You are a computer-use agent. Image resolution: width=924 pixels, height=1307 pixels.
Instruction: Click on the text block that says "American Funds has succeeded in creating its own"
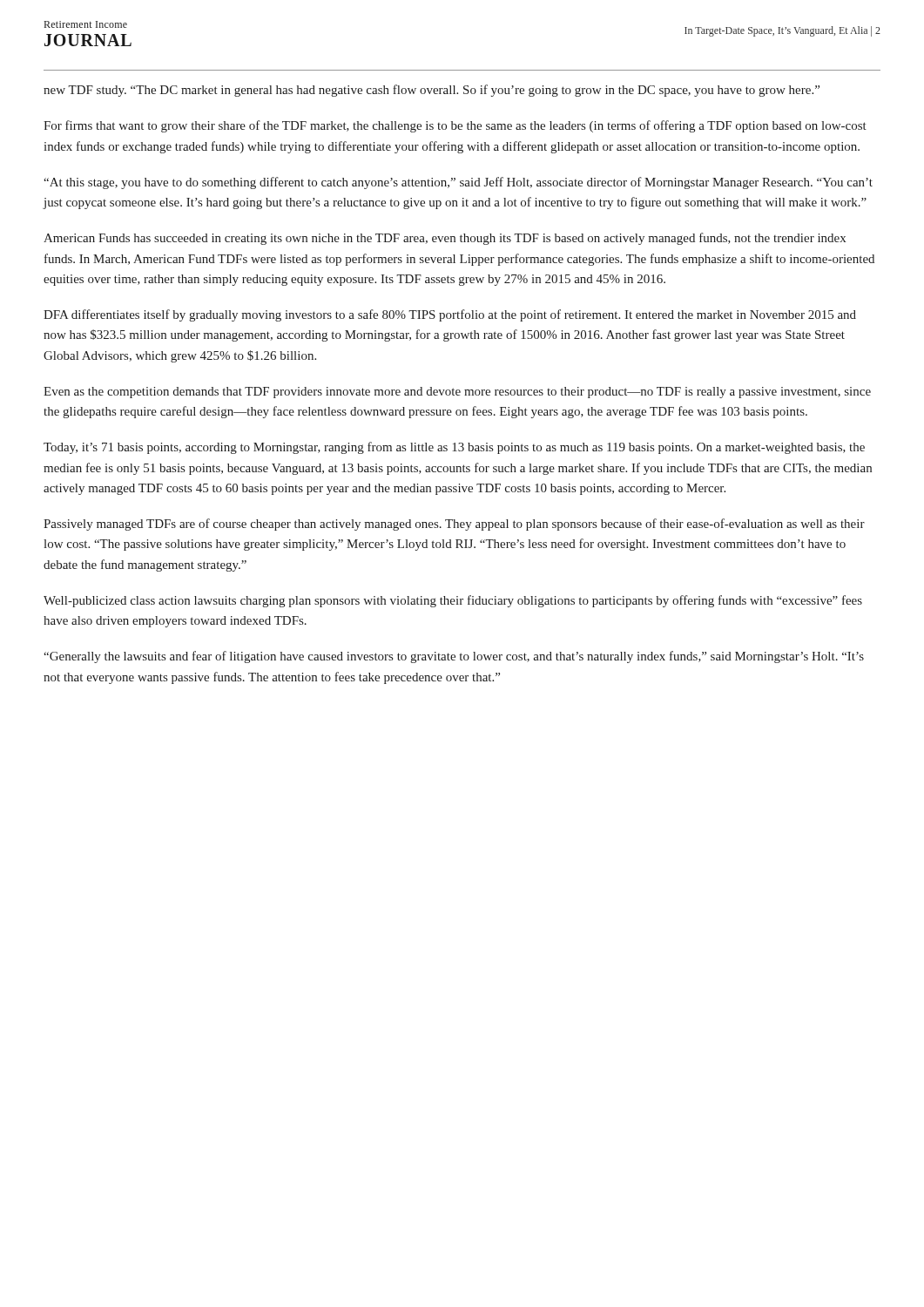(x=459, y=258)
